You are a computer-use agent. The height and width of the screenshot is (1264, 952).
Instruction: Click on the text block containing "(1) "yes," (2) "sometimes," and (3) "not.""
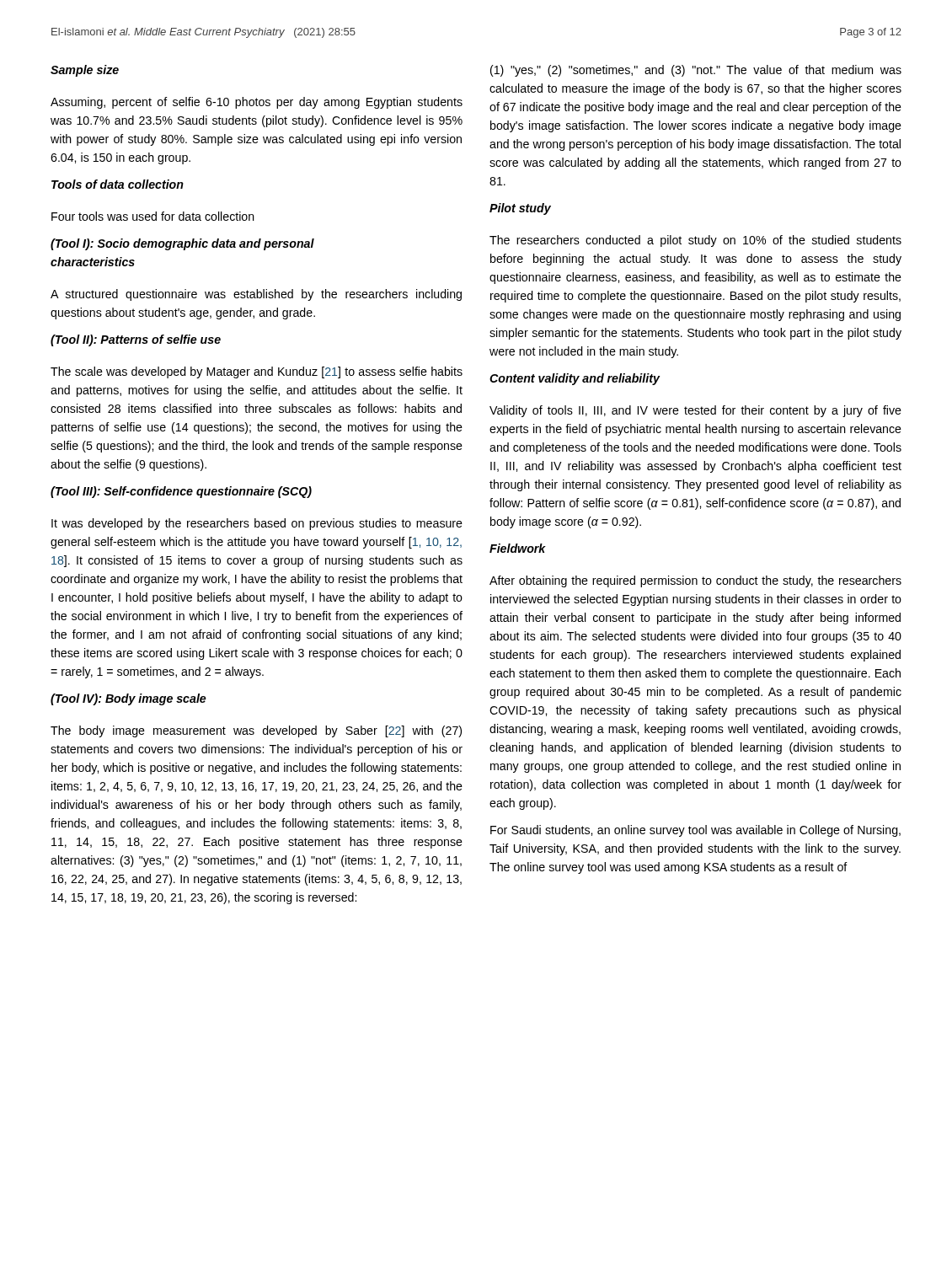[695, 126]
